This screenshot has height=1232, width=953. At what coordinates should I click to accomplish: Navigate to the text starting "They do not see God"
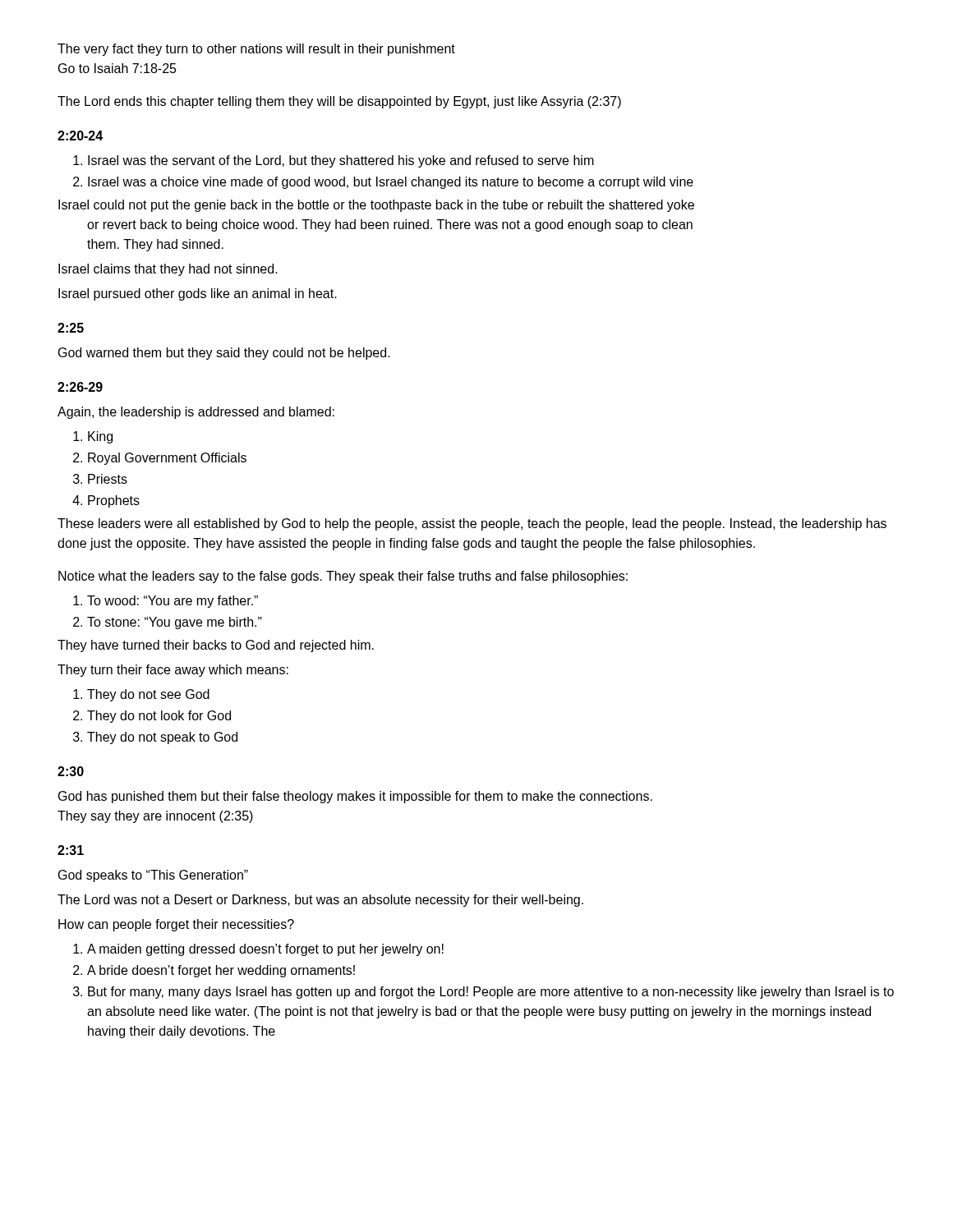pyautogui.click(x=148, y=694)
